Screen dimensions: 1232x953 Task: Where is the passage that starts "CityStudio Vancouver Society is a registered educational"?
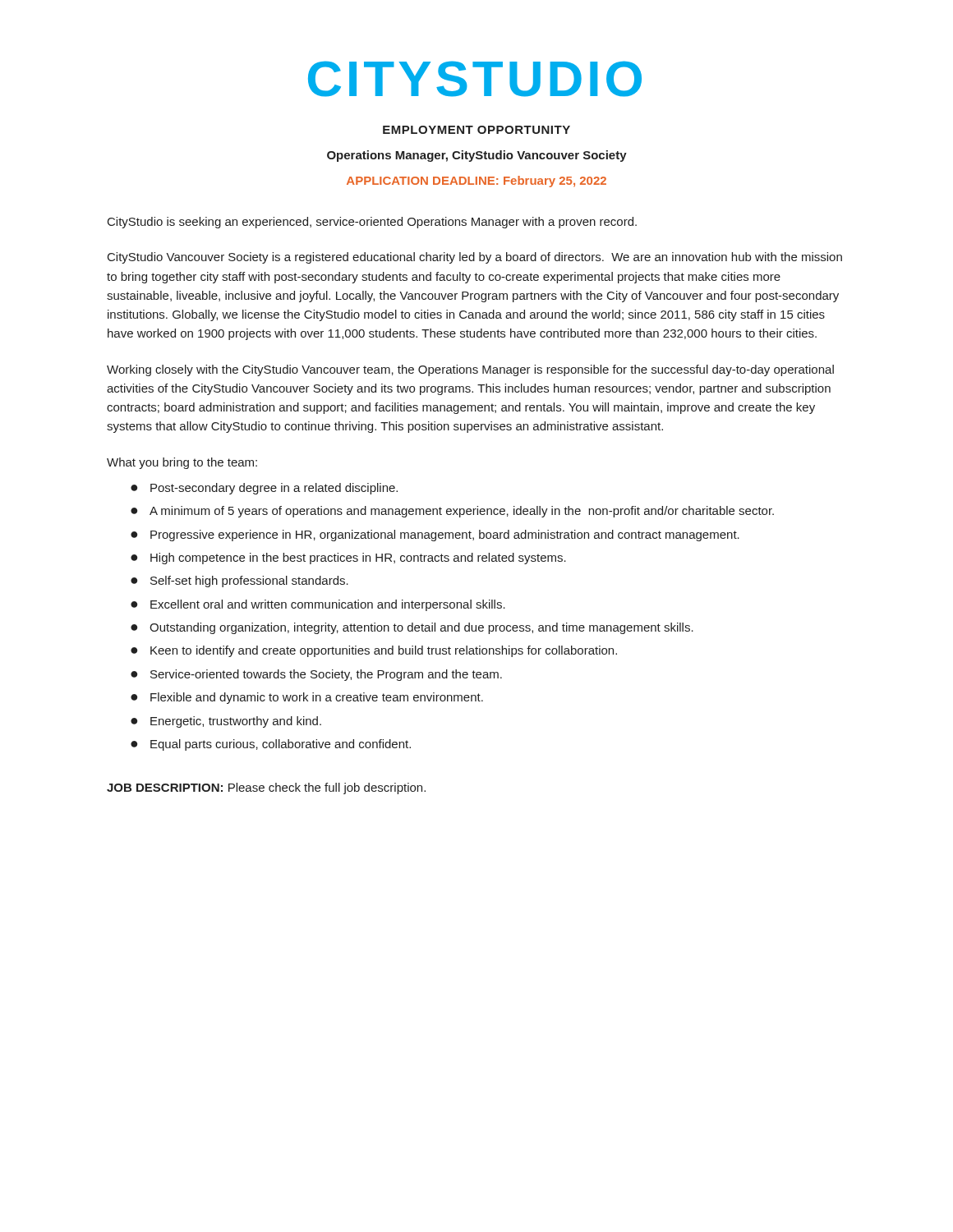(x=475, y=295)
